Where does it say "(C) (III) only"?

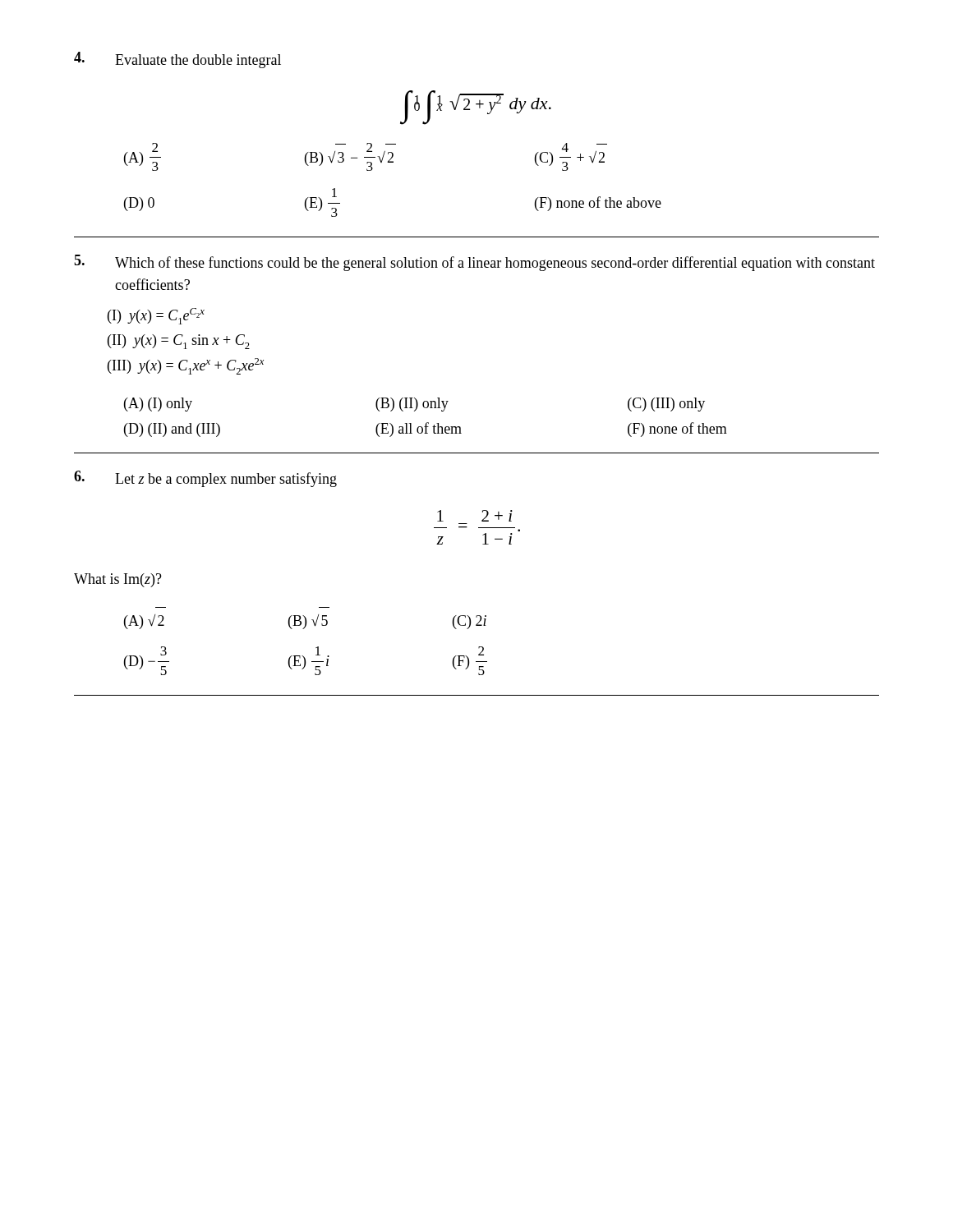pos(666,403)
